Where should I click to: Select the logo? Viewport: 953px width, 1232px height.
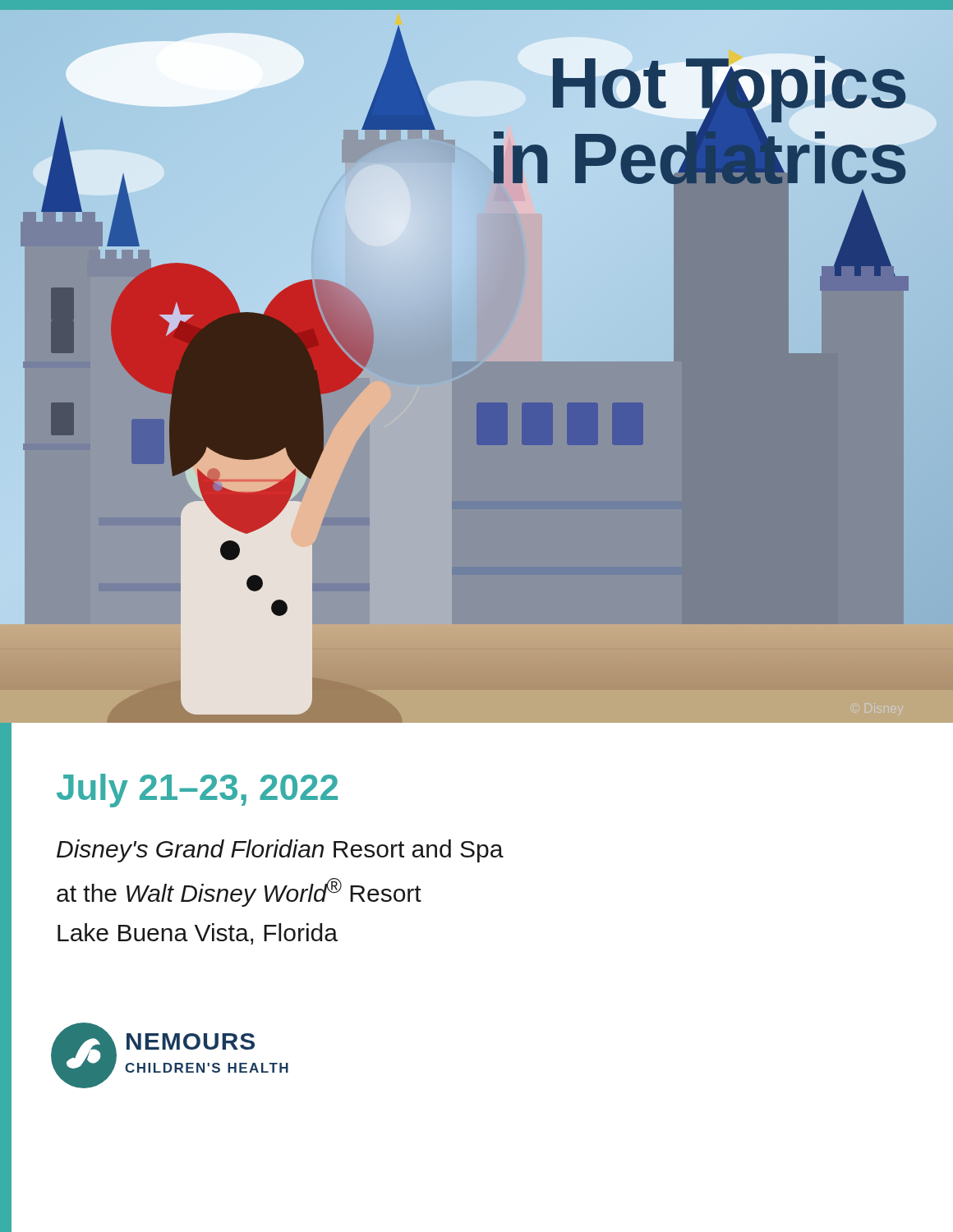point(177,1057)
